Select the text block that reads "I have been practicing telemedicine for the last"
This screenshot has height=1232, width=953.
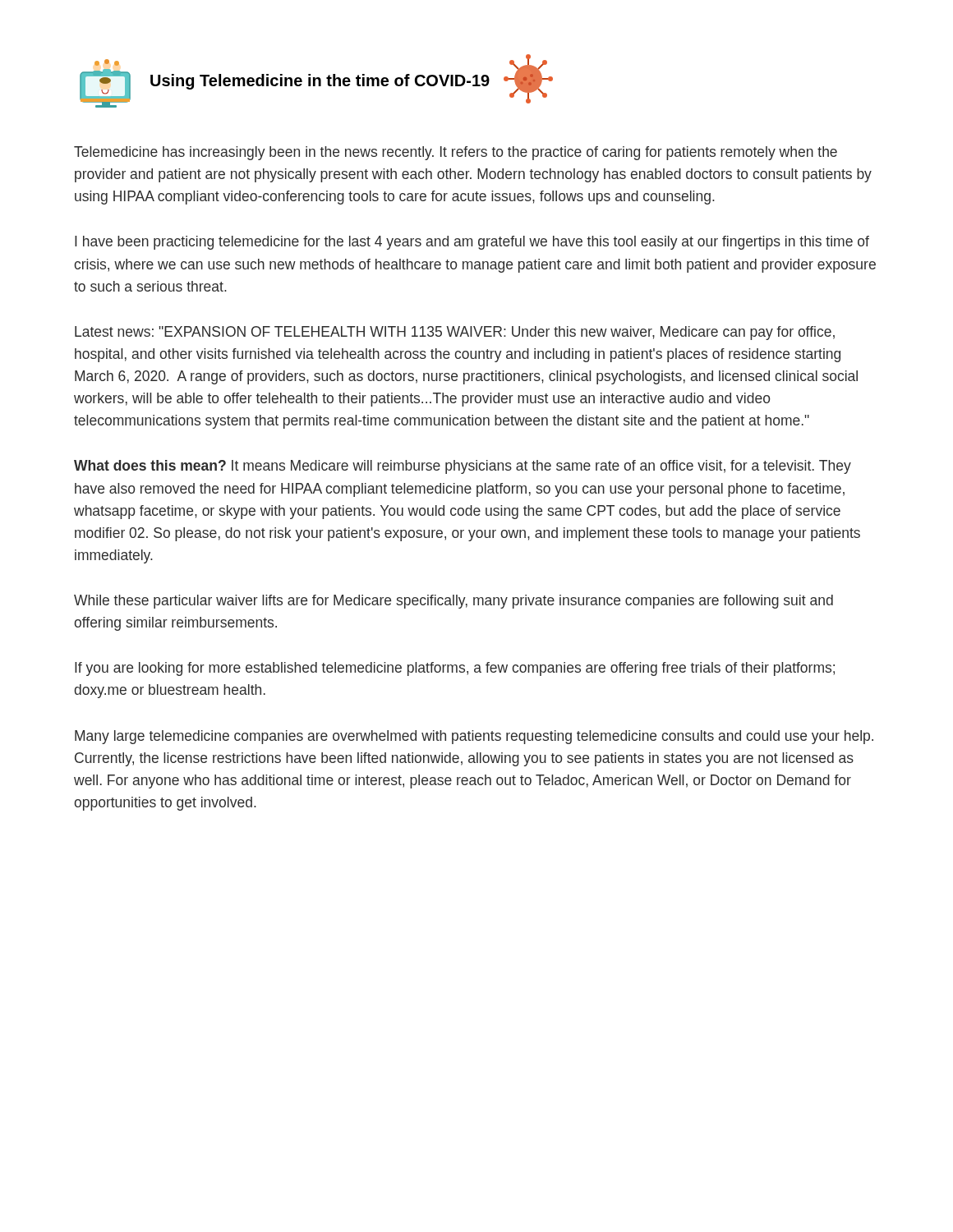point(475,264)
